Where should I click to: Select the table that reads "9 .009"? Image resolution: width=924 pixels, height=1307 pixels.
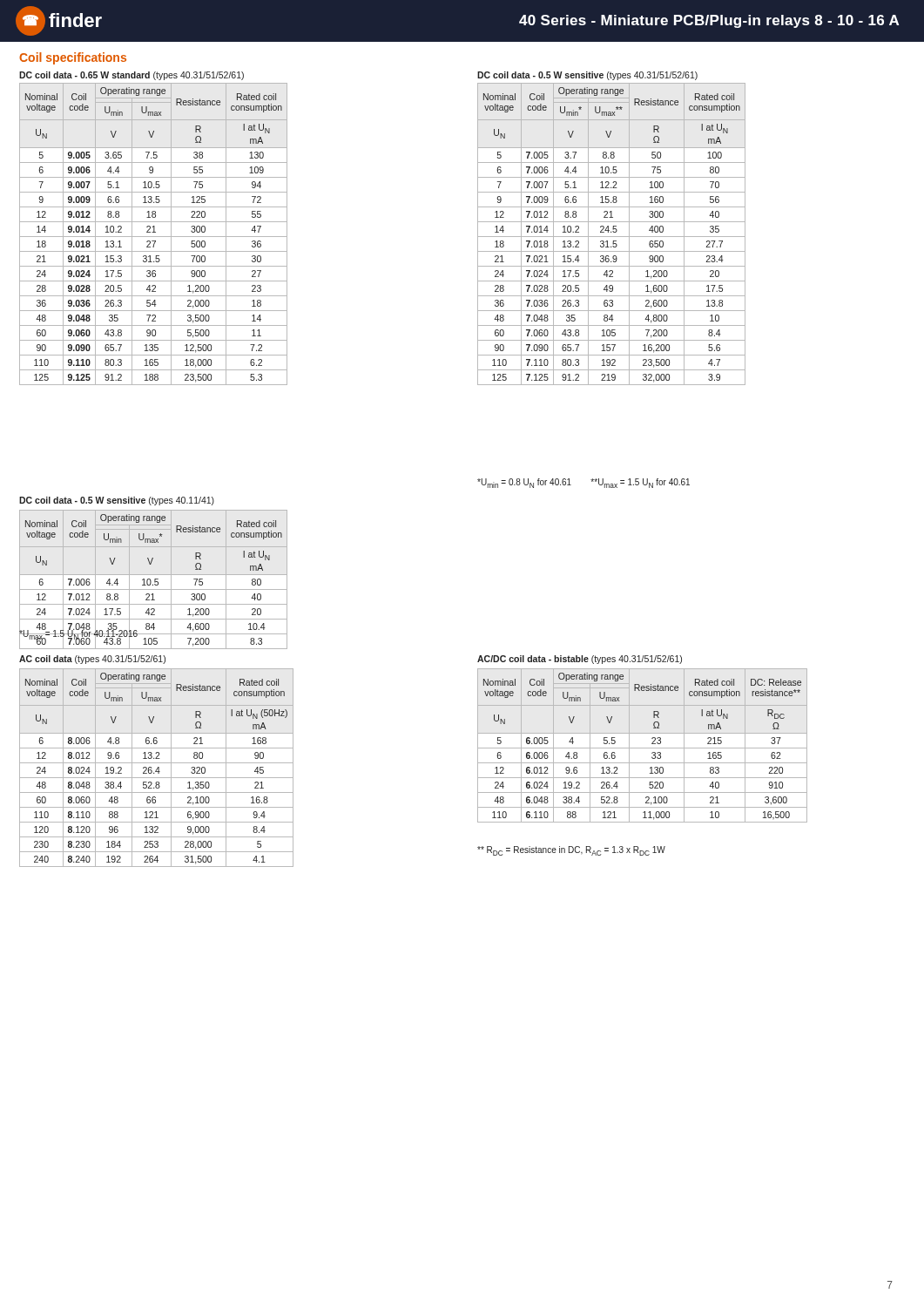pyautogui.click(x=153, y=234)
